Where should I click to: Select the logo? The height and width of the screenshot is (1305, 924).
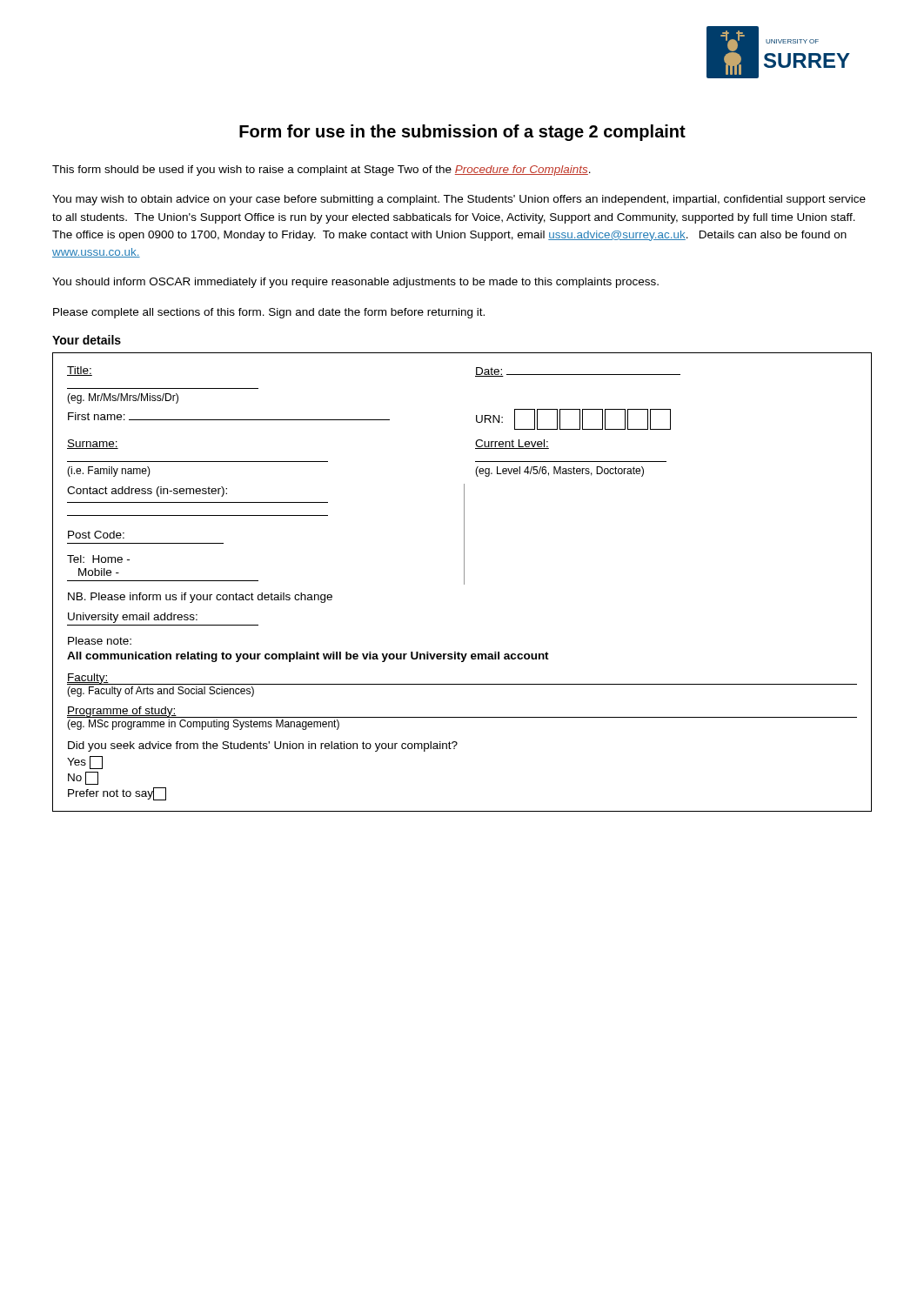pyautogui.click(x=789, y=54)
